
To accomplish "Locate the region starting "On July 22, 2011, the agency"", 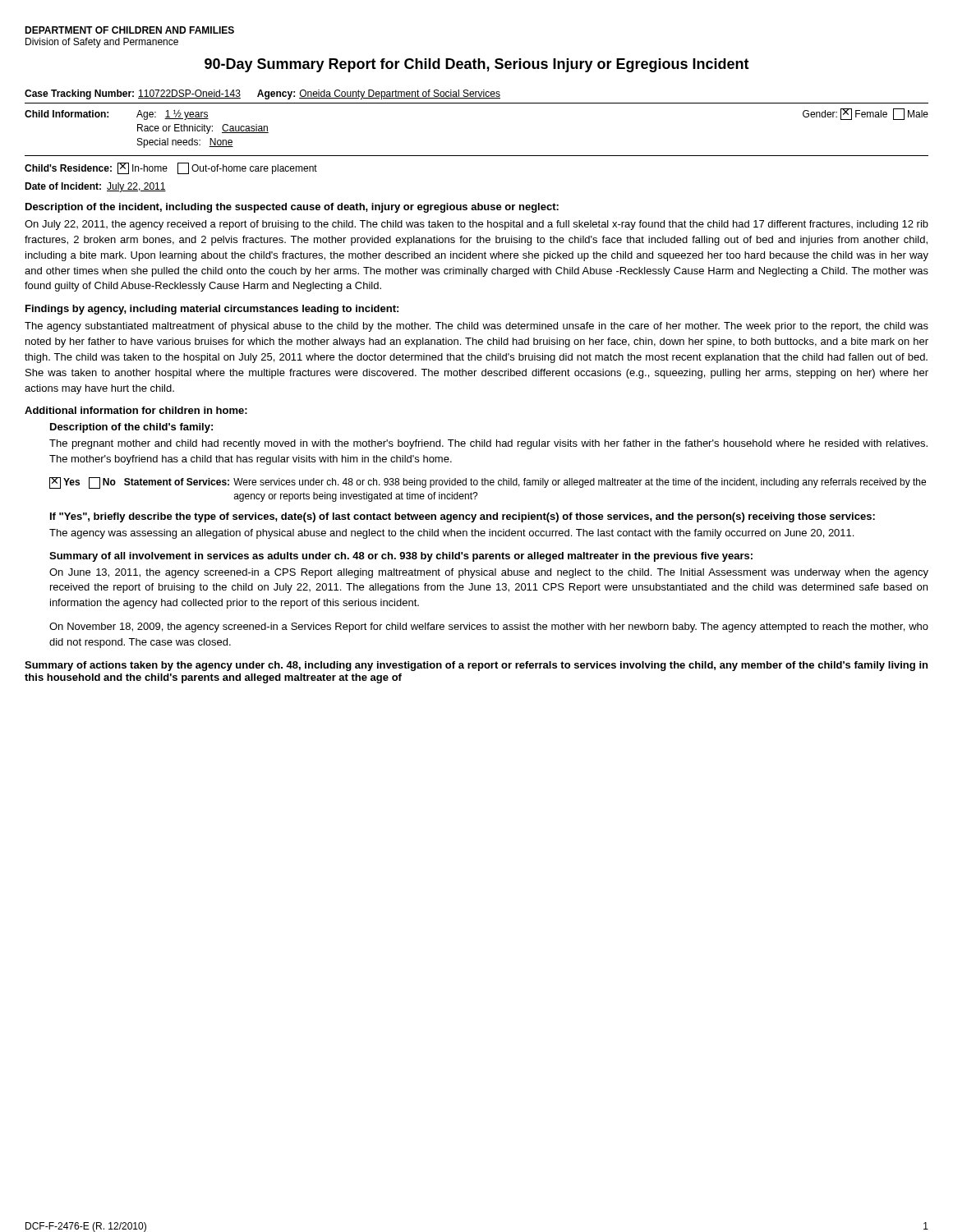I will [476, 255].
